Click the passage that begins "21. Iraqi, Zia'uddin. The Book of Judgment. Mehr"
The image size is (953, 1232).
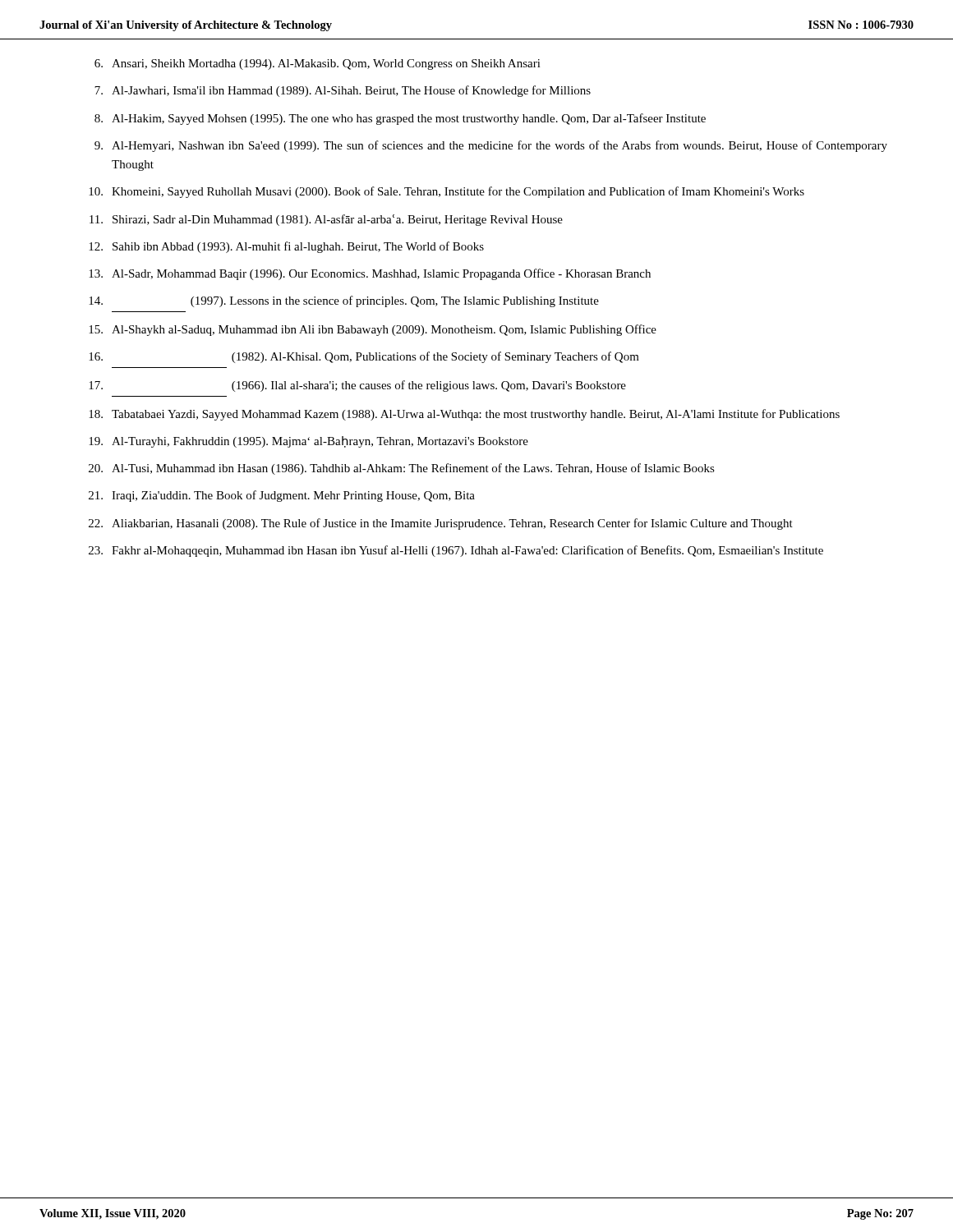tap(476, 496)
